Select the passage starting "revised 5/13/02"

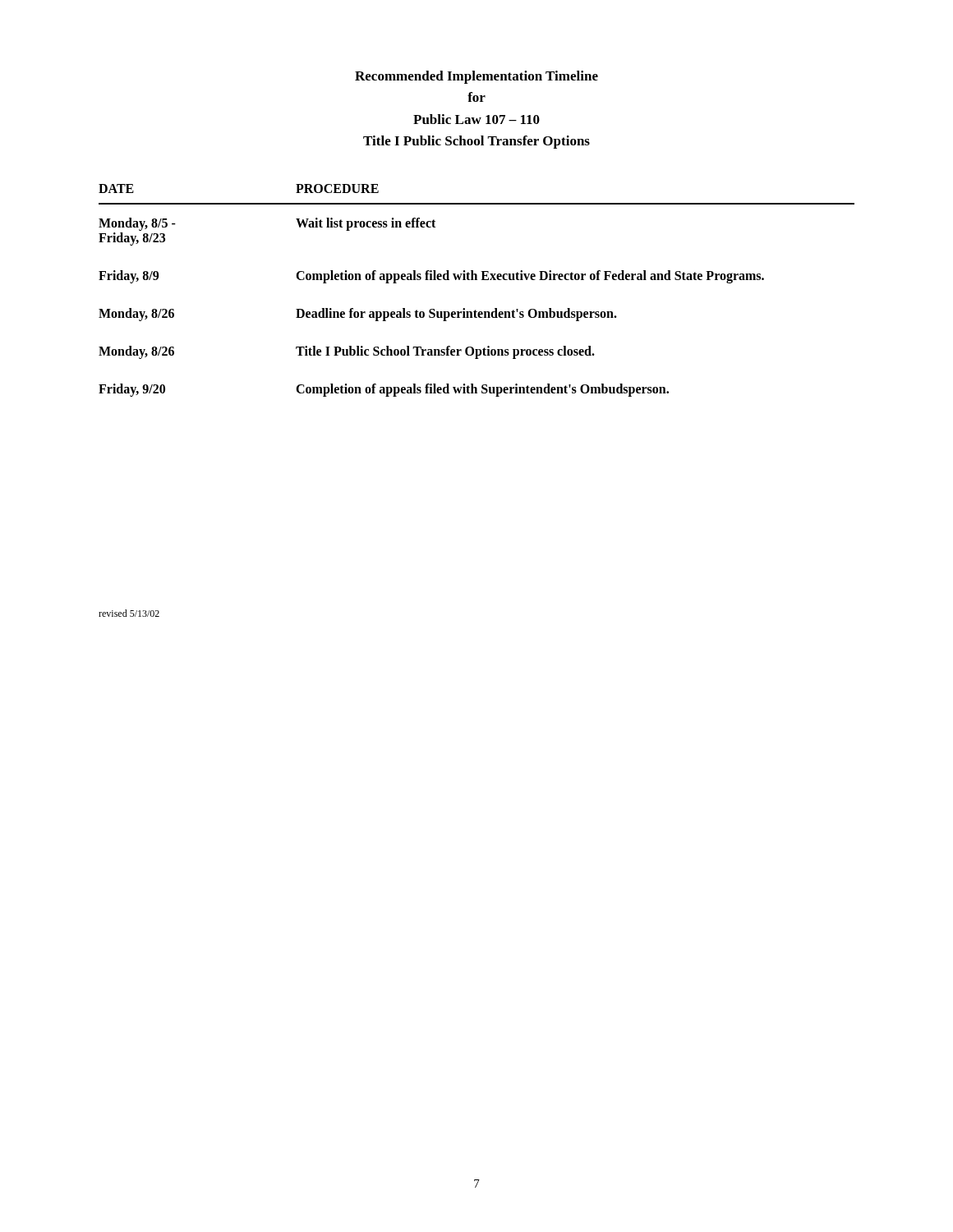click(129, 614)
